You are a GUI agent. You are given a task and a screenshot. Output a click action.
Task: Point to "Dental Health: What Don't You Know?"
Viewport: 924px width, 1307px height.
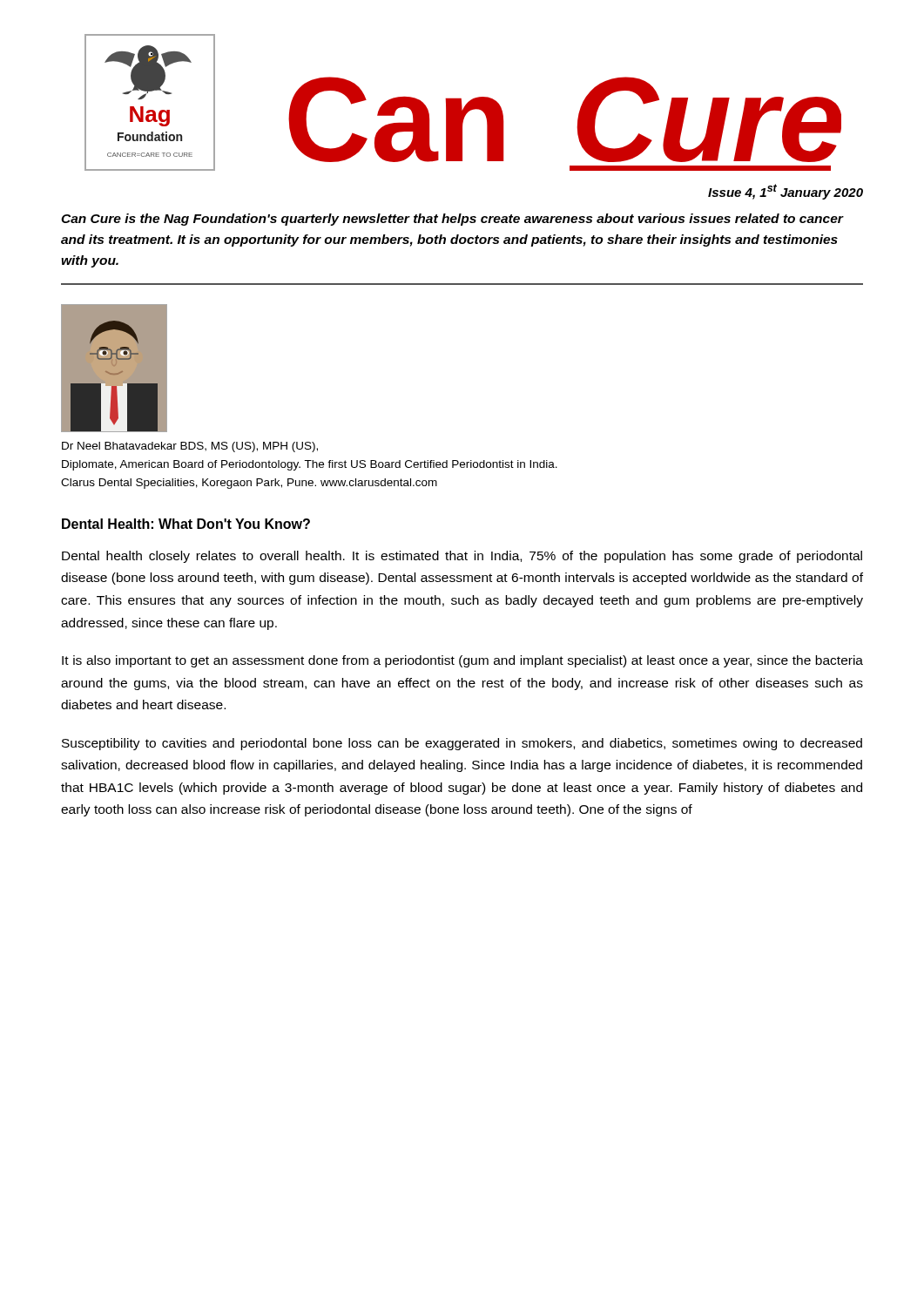pyautogui.click(x=186, y=524)
